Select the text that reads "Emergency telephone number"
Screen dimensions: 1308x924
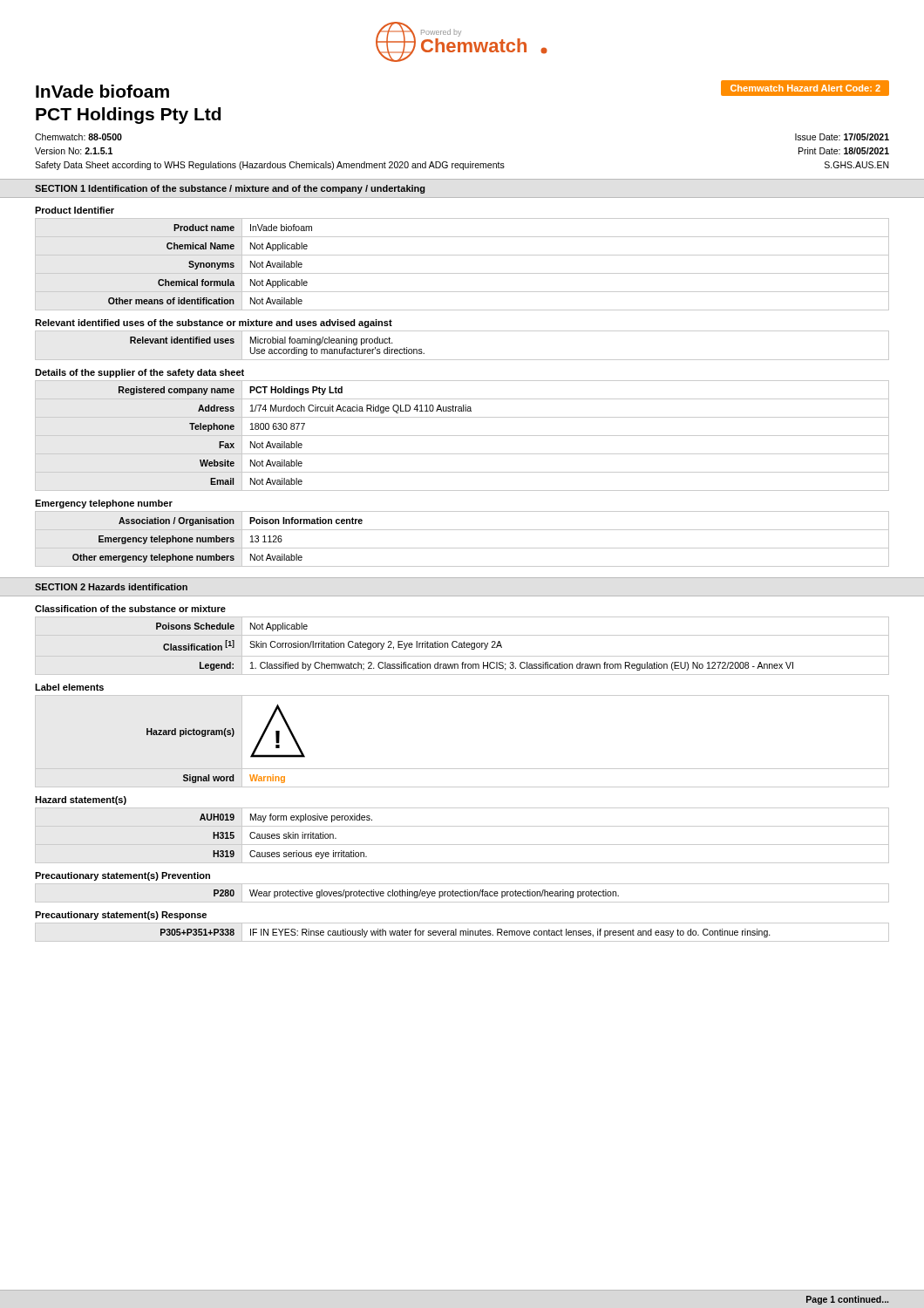(x=104, y=503)
